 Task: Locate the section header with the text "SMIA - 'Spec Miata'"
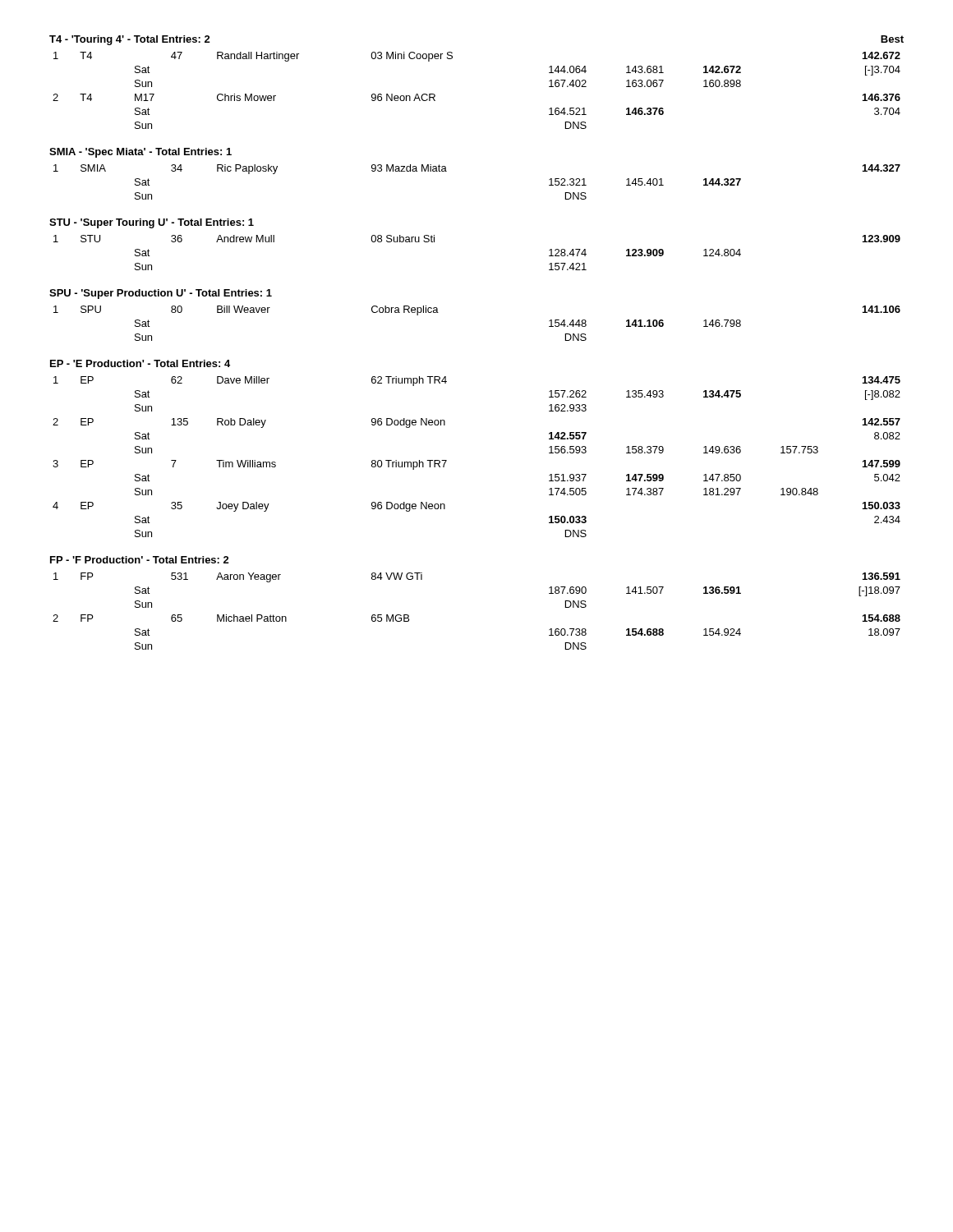[141, 152]
